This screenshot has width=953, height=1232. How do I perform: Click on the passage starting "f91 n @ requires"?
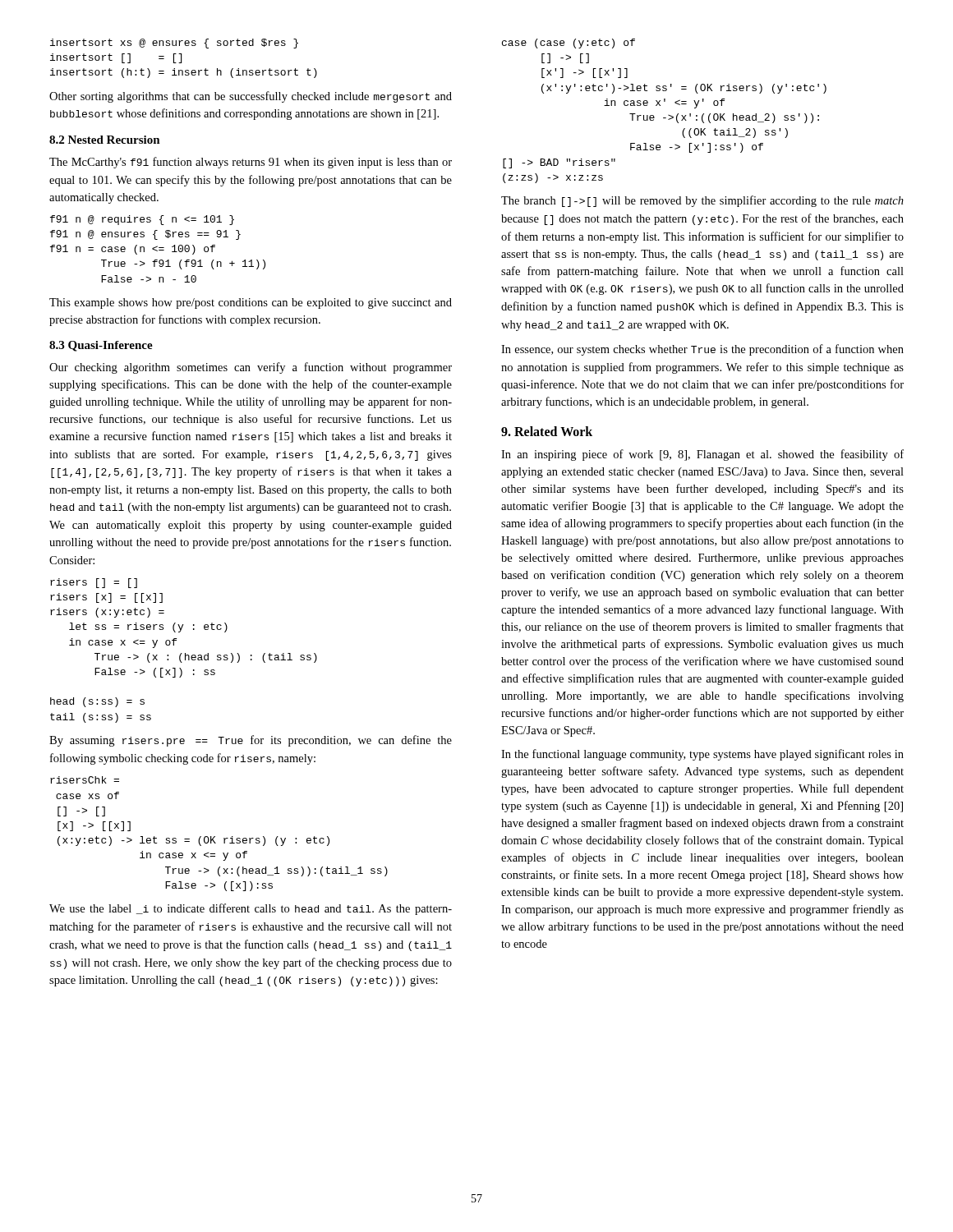[x=251, y=250]
